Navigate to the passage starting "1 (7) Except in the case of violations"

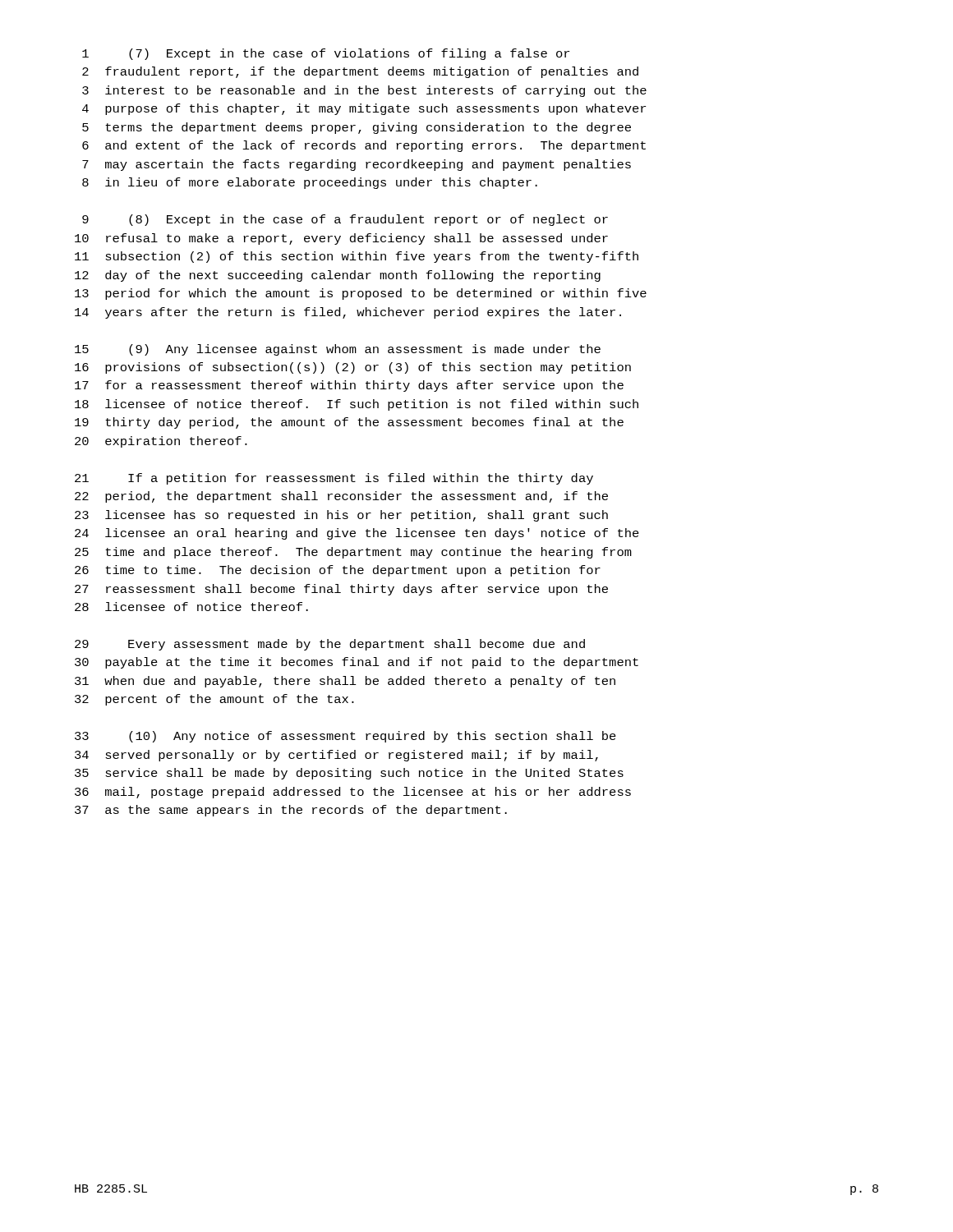[476, 433]
